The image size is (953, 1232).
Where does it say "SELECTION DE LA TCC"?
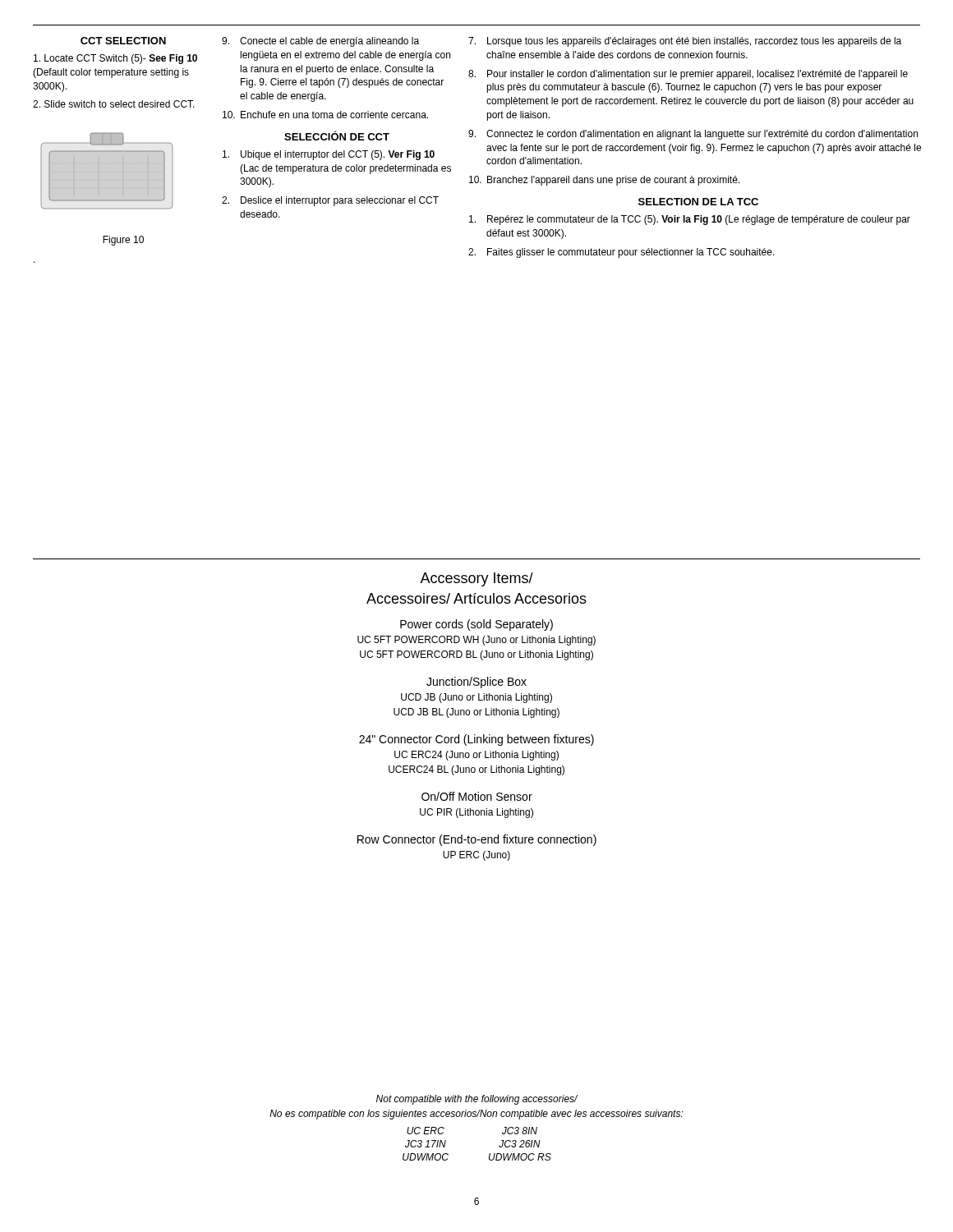click(698, 202)
